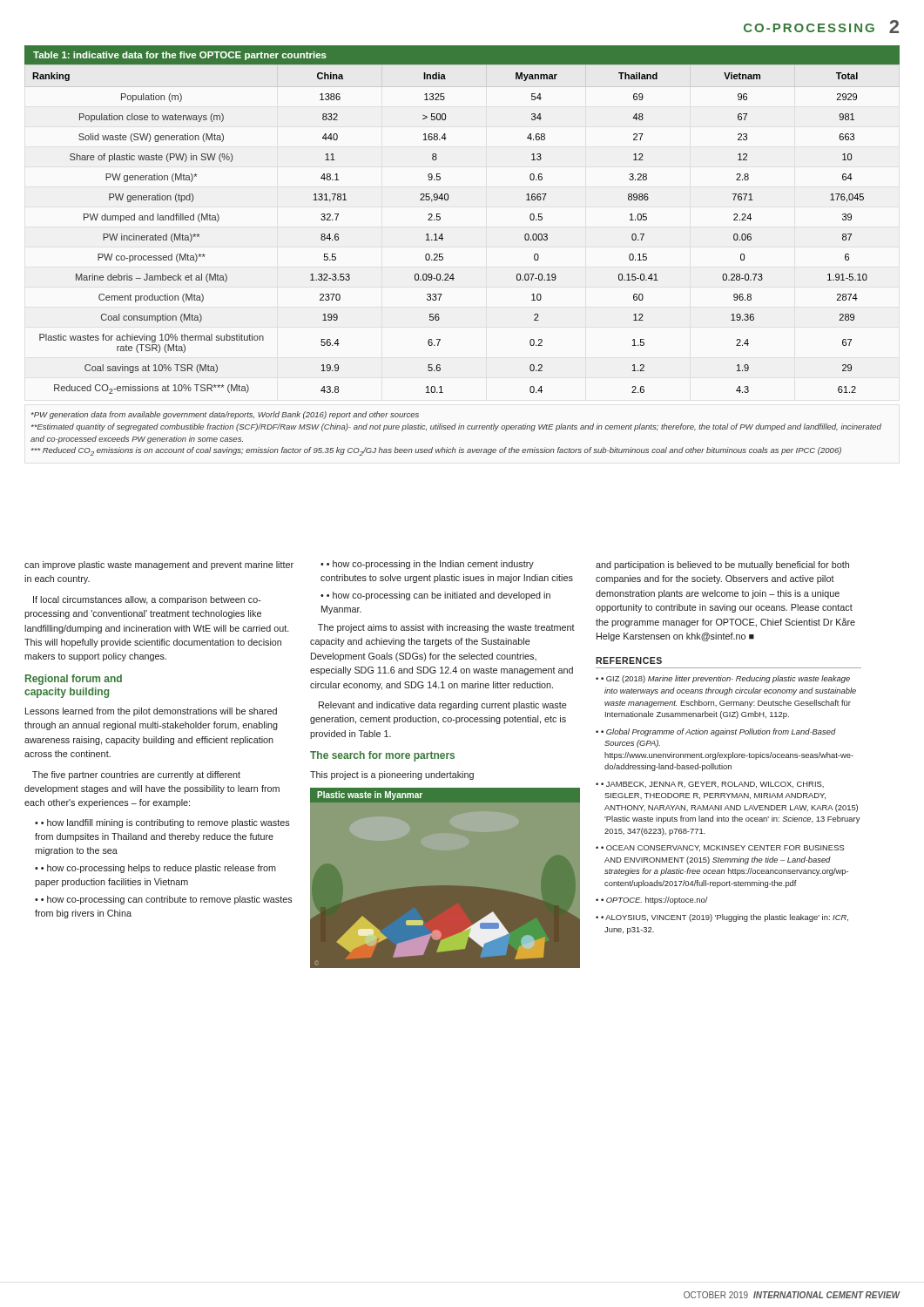
Task: Find the text block that reads "and participation is believed to be mutually"
Action: click(725, 600)
